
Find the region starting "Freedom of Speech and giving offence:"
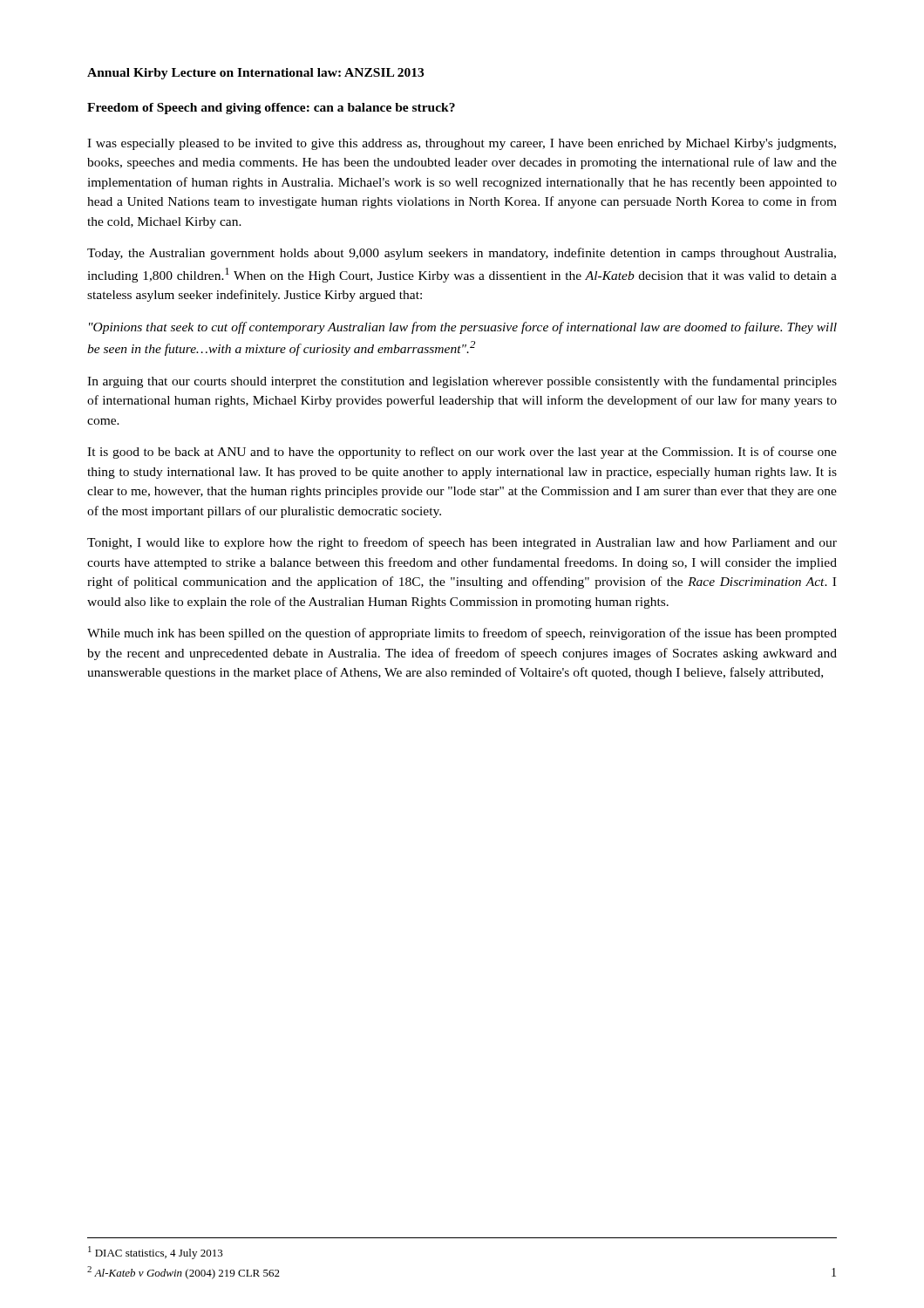462,108
